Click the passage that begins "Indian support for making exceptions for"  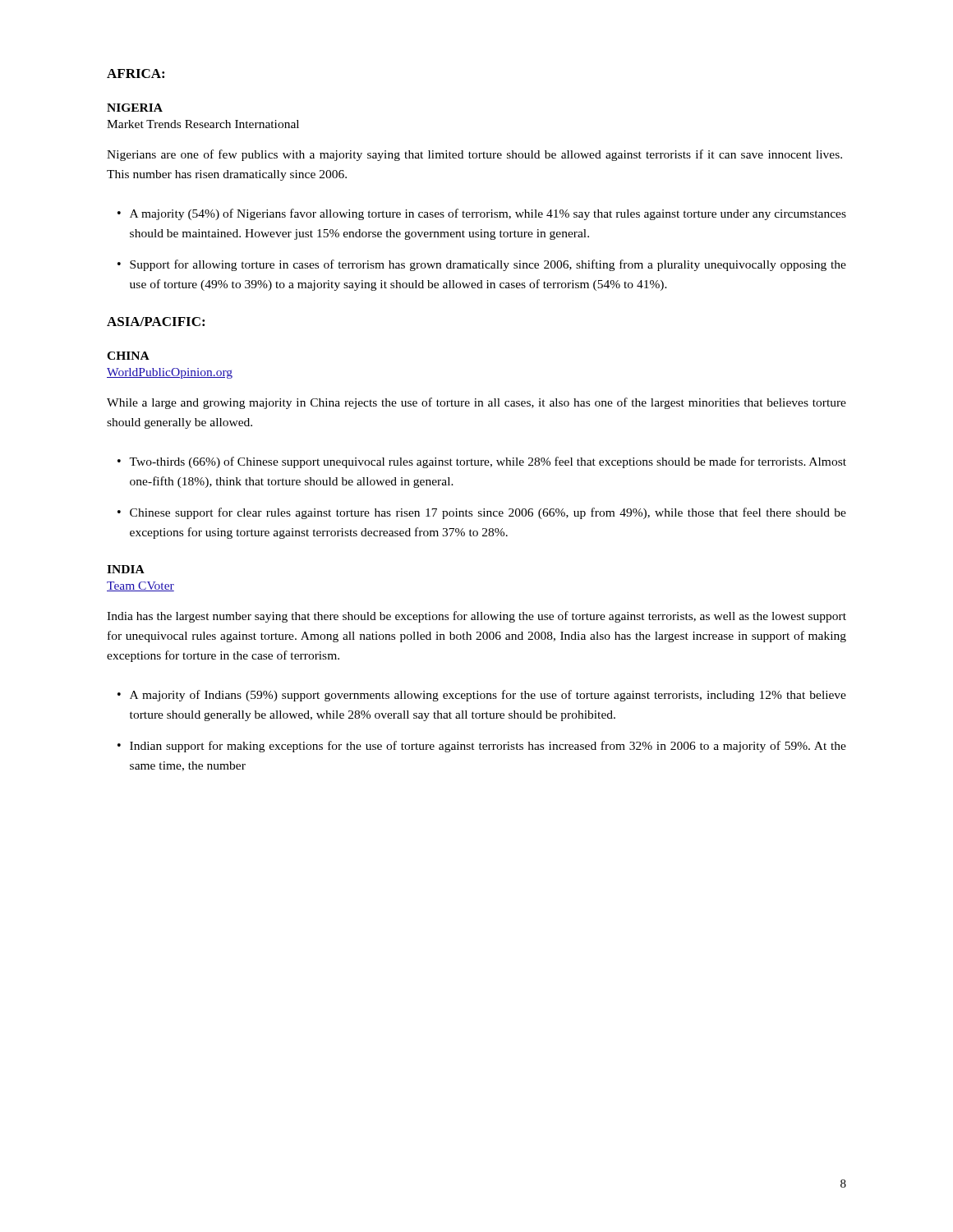(x=488, y=756)
